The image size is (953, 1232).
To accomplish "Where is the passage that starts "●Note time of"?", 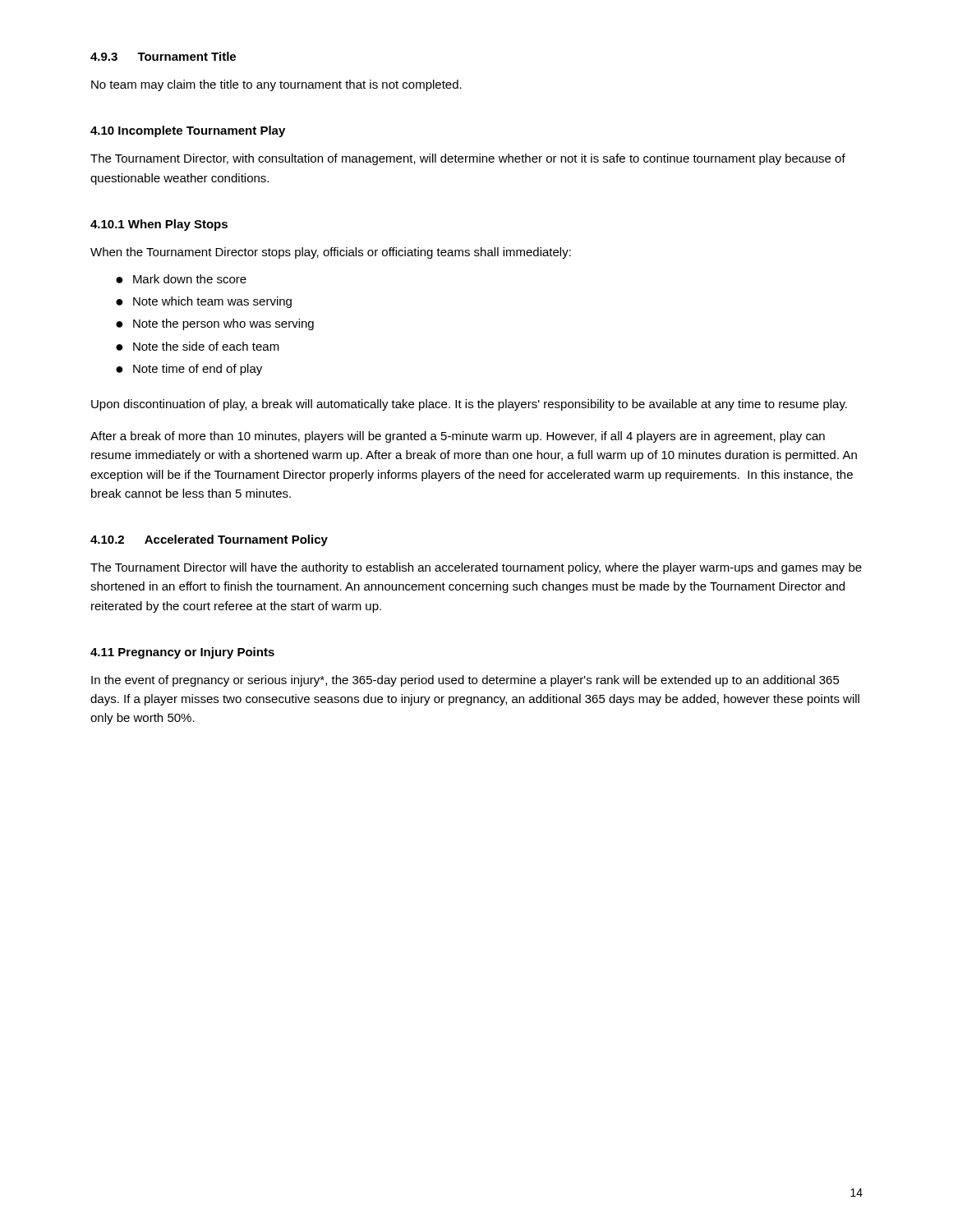I will pos(189,369).
